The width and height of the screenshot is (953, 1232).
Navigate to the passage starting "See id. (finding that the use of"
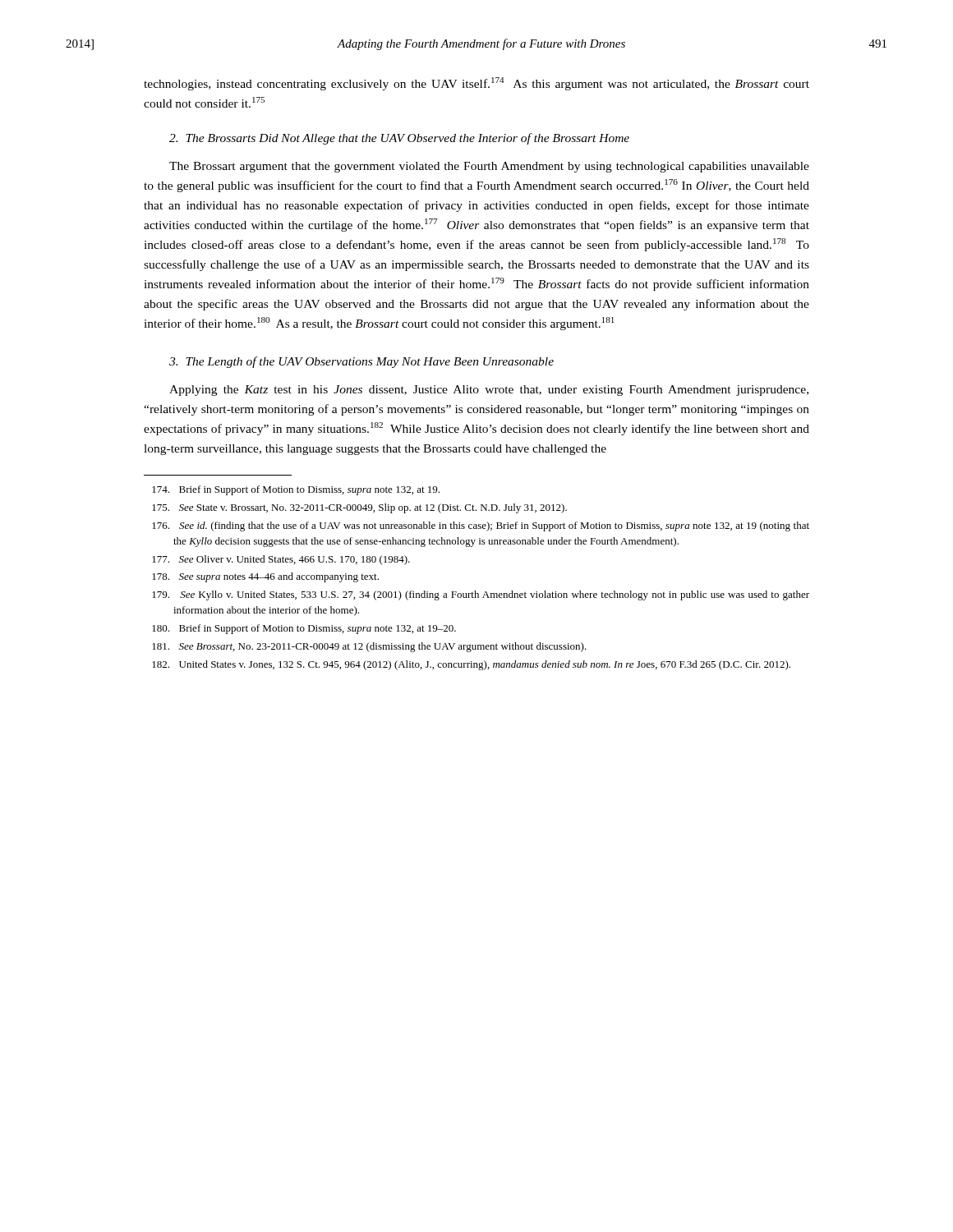476,534
